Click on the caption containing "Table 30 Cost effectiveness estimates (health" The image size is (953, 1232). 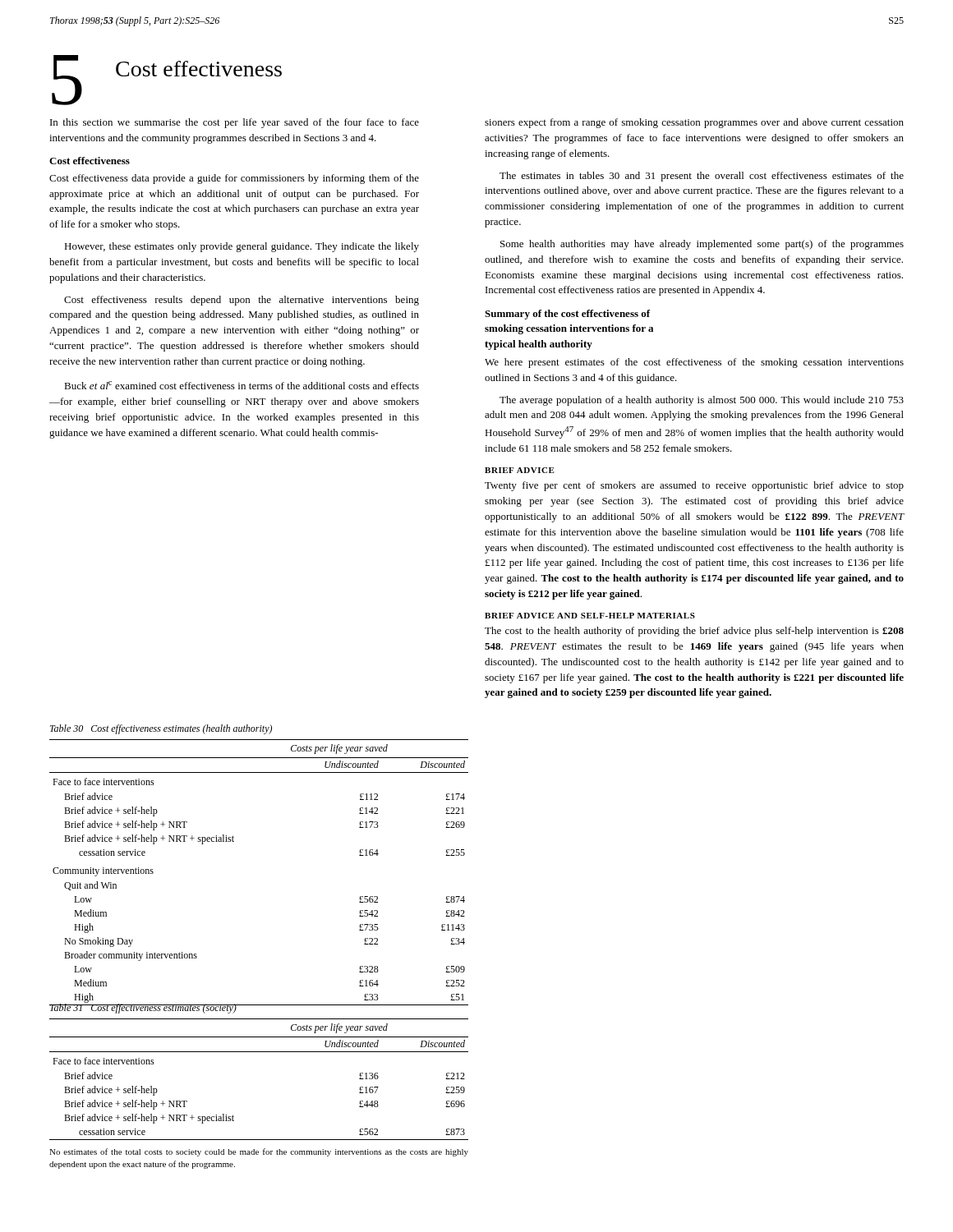pyautogui.click(x=161, y=729)
